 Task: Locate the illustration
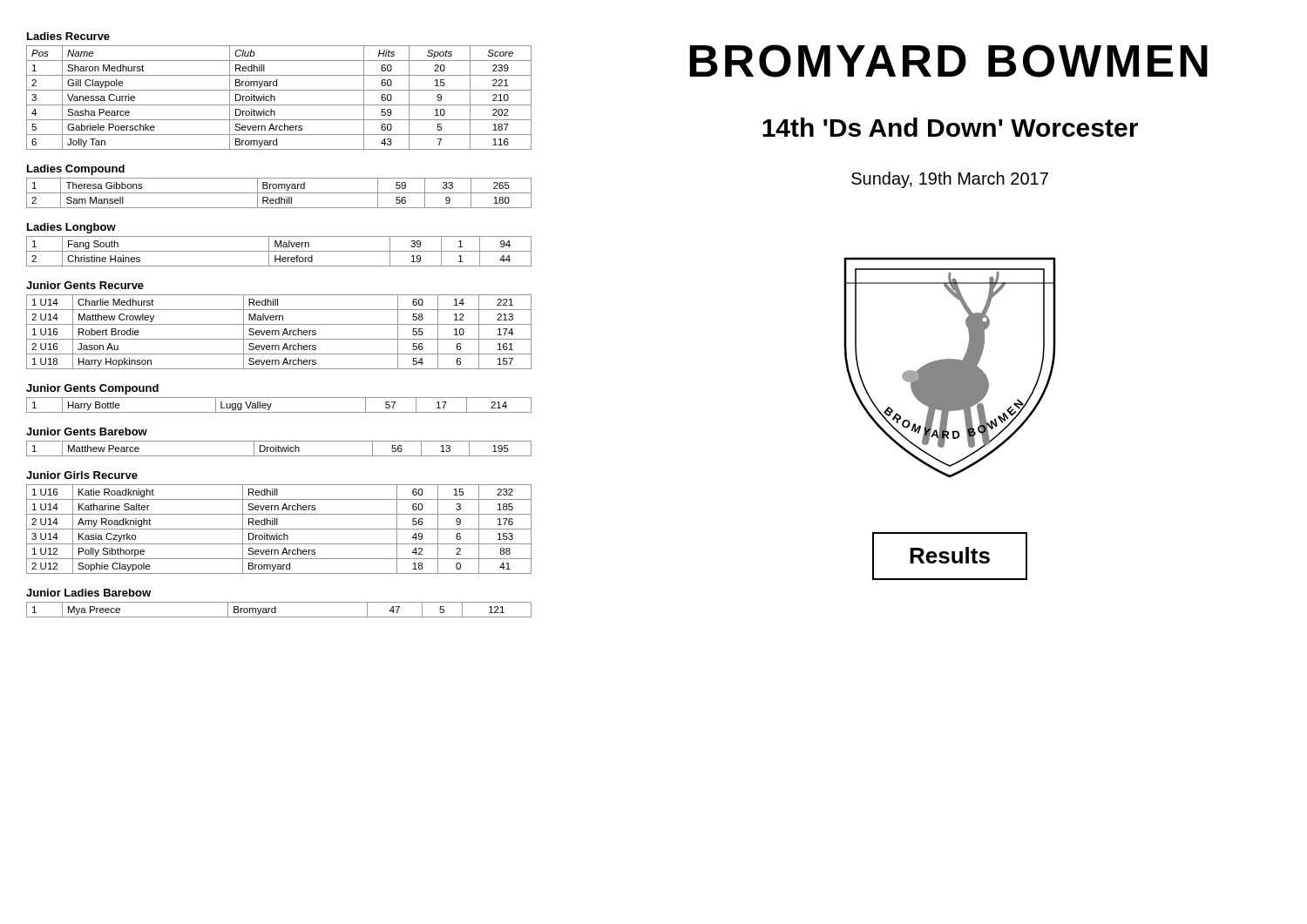(x=950, y=361)
